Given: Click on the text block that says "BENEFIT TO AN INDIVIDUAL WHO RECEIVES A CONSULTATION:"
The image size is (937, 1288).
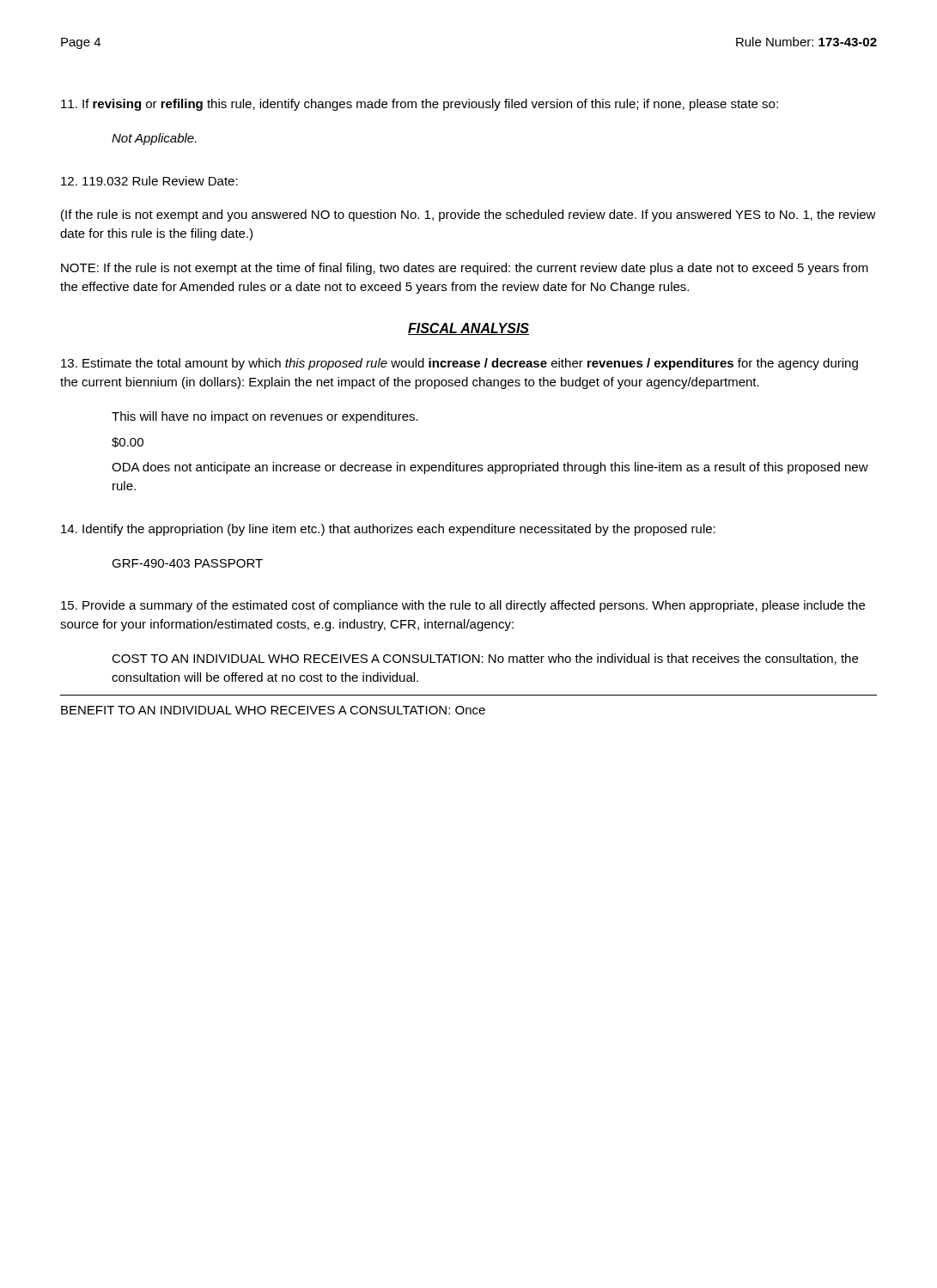Looking at the screenshot, I should point(273,710).
